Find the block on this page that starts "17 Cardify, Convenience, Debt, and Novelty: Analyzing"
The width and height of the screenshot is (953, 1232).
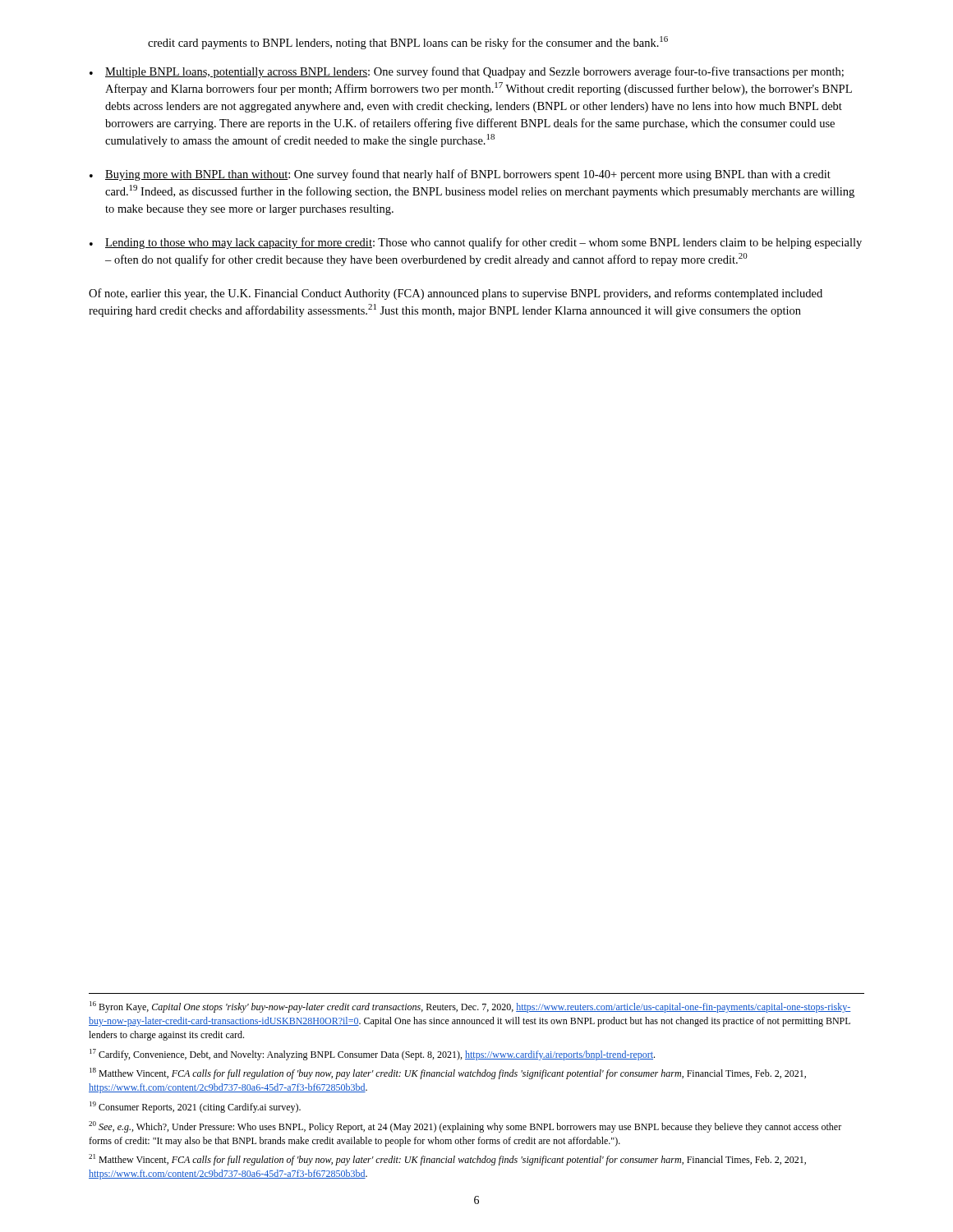coord(372,1054)
